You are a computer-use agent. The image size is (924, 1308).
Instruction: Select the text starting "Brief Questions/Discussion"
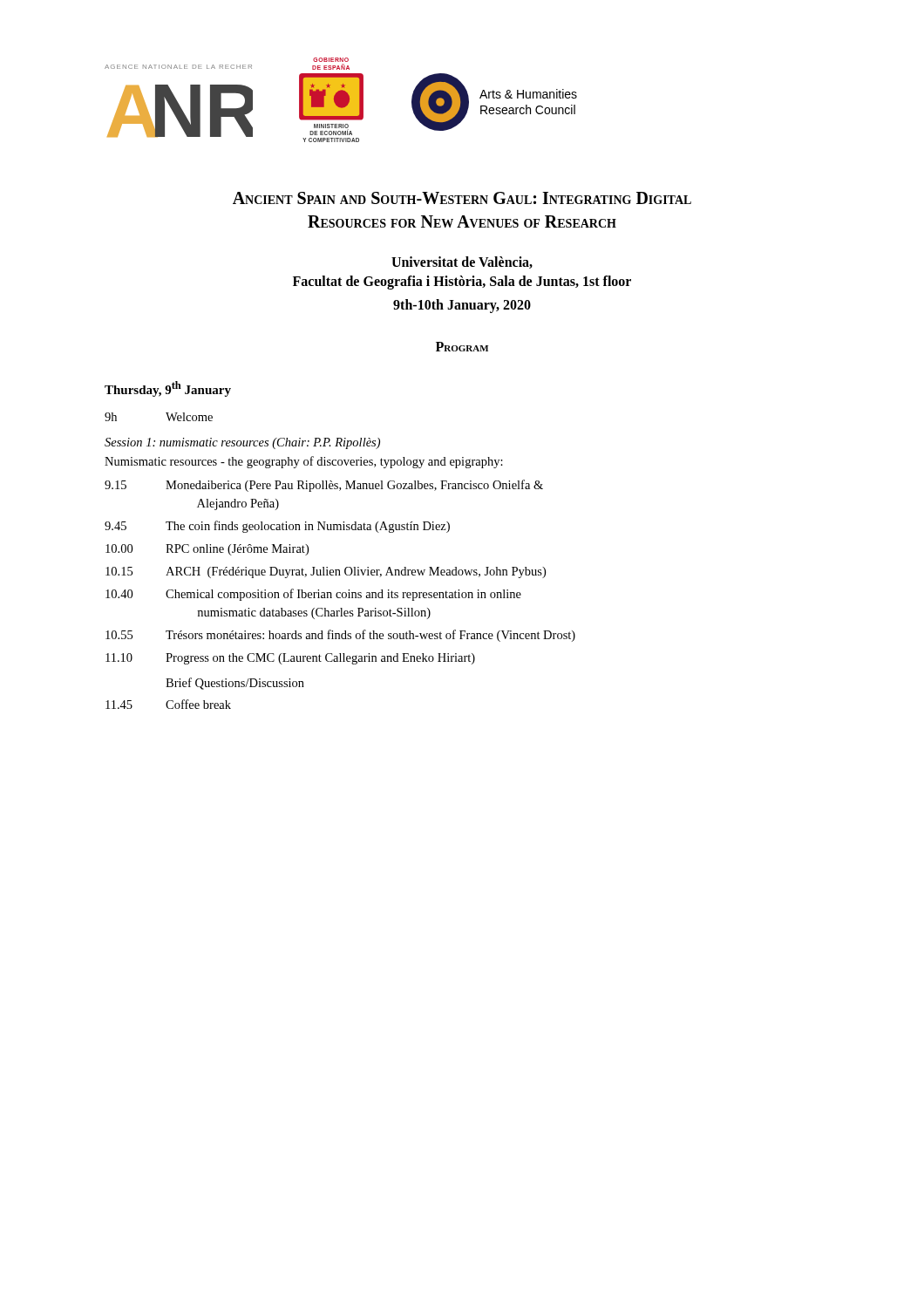pos(235,683)
